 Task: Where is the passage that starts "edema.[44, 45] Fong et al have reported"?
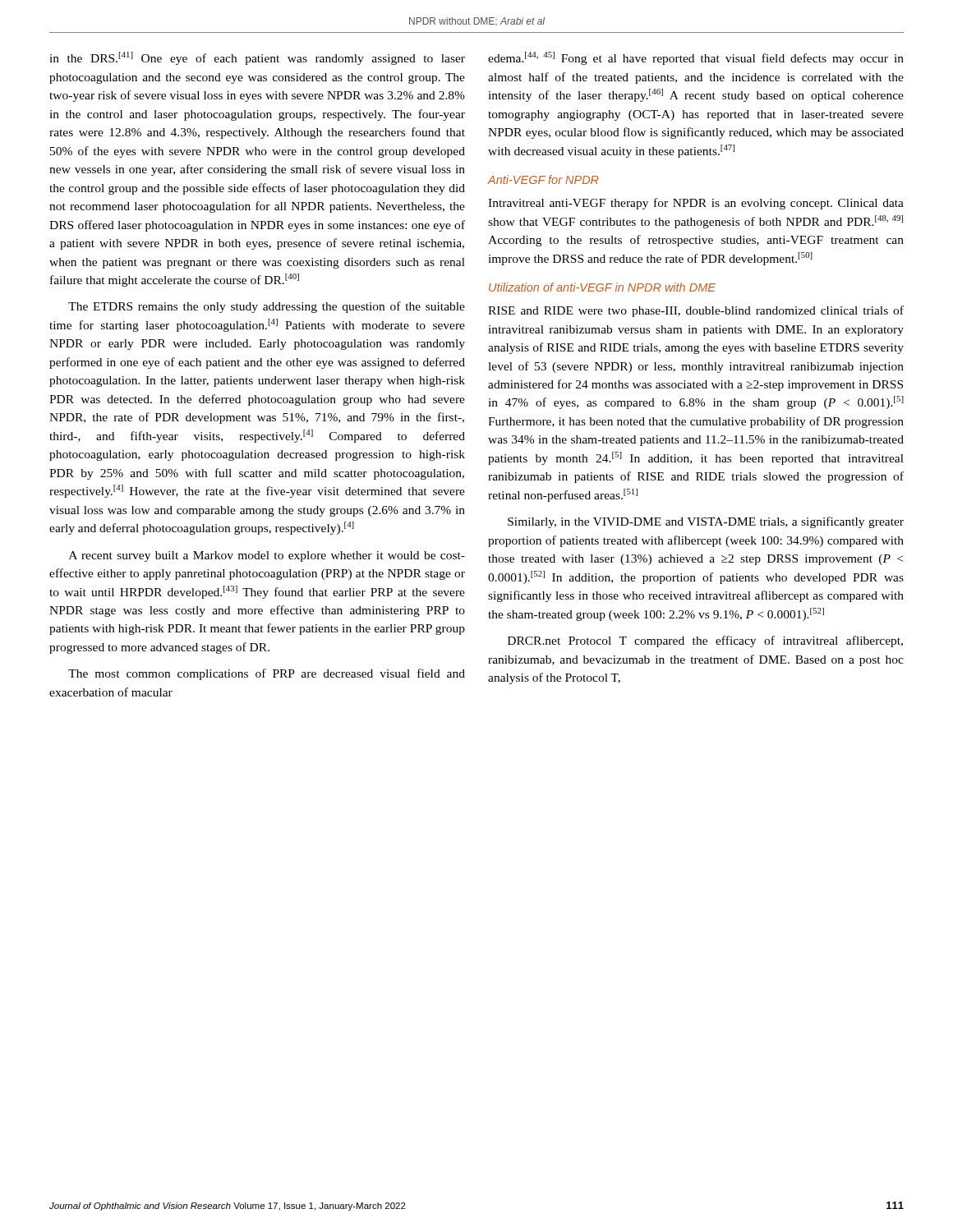pos(696,105)
